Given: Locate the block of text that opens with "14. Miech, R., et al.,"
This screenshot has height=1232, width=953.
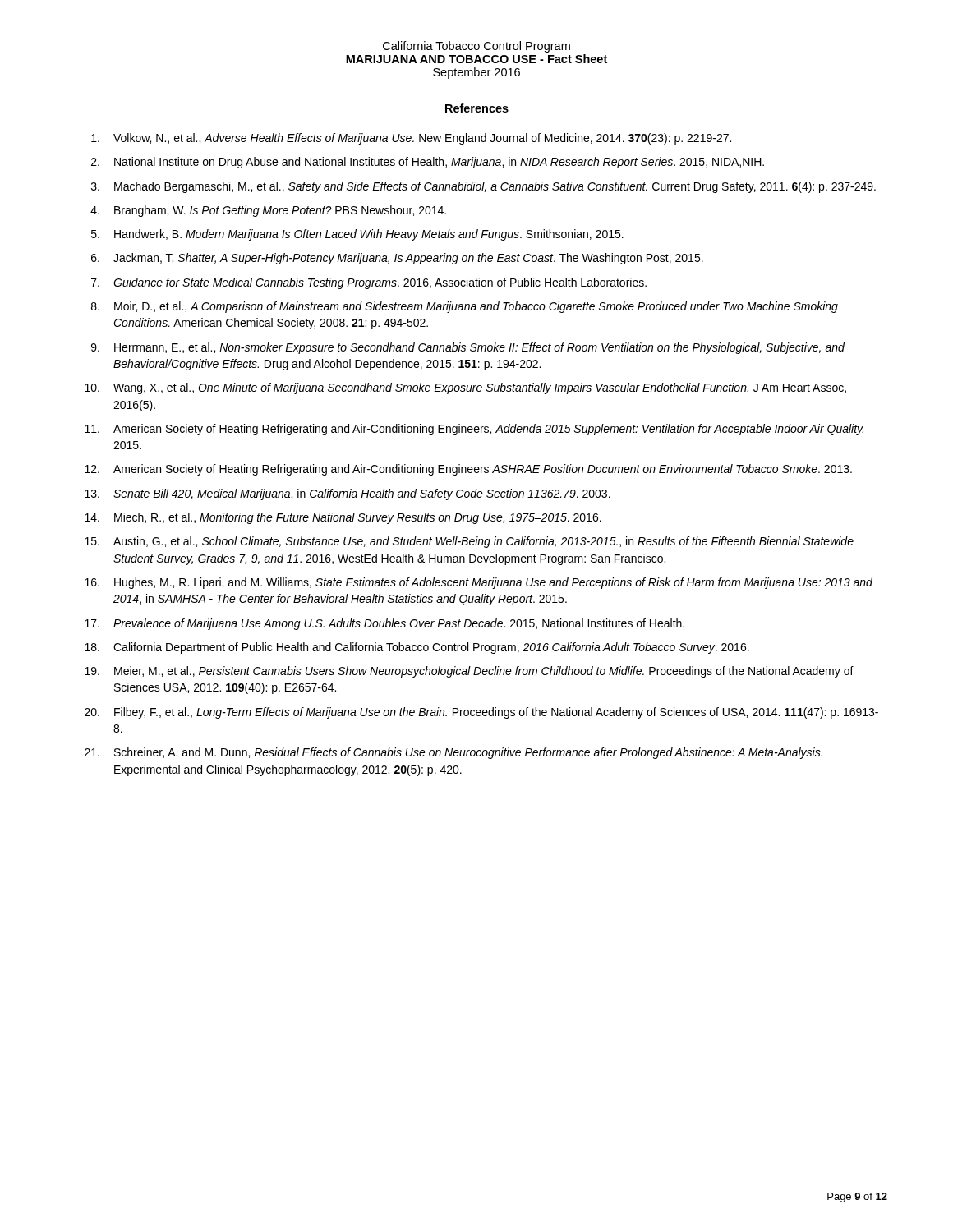Looking at the screenshot, I should (476, 518).
